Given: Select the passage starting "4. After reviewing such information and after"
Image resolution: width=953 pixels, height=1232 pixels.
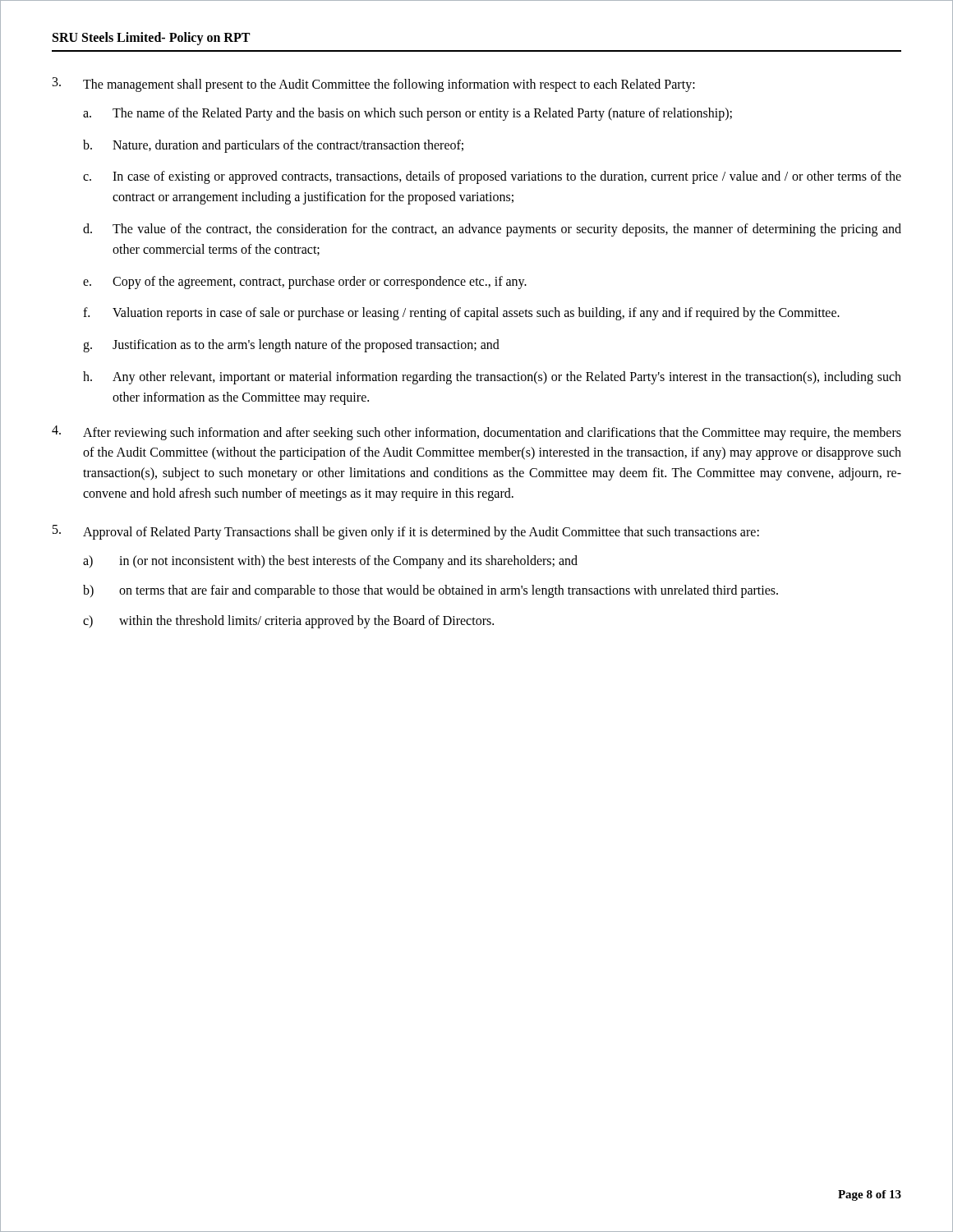Looking at the screenshot, I should tap(476, 463).
